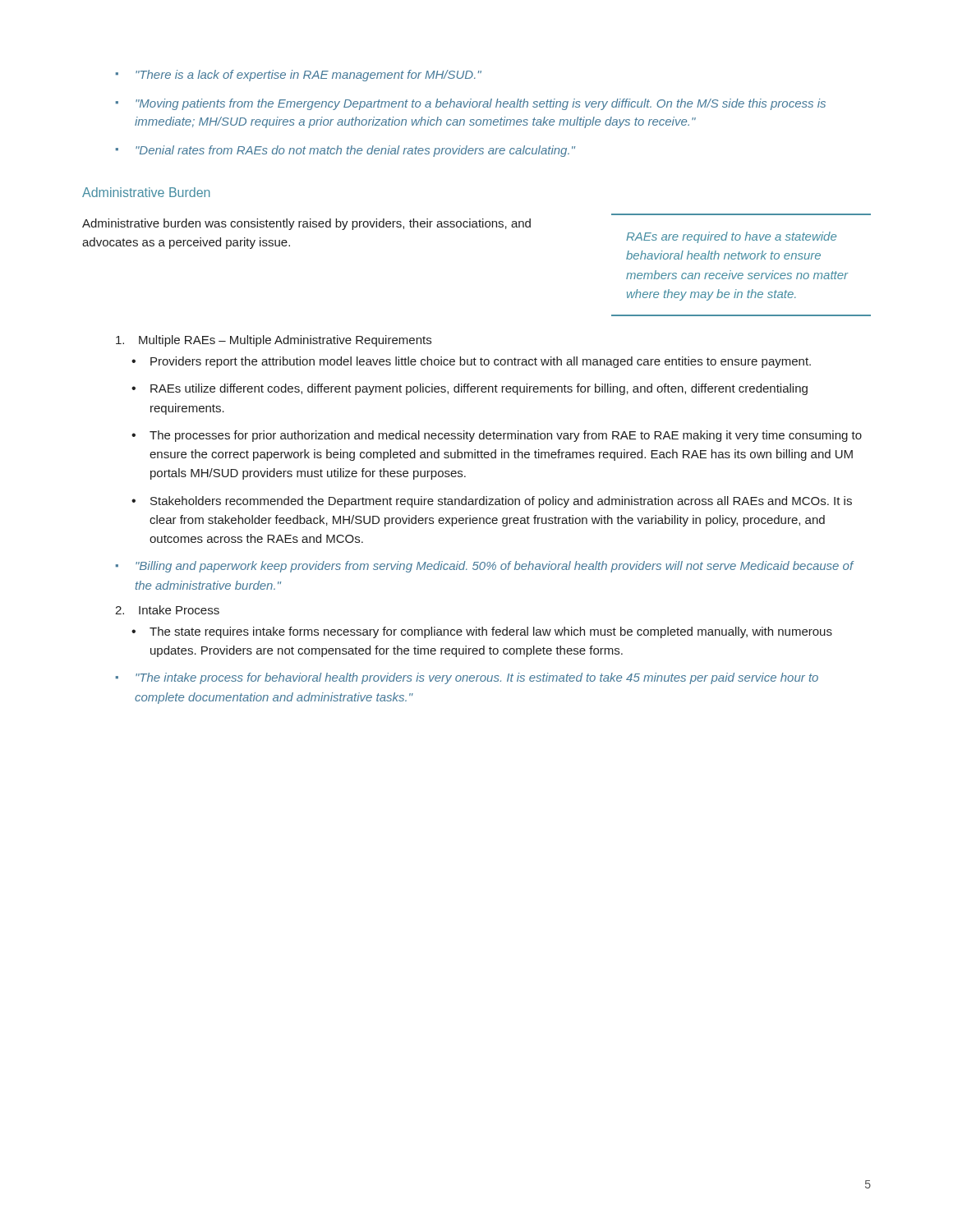Locate the text block starting ""The intake process for behavioral health"
This screenshot has height=1232, width=953.
click(477, 687)
